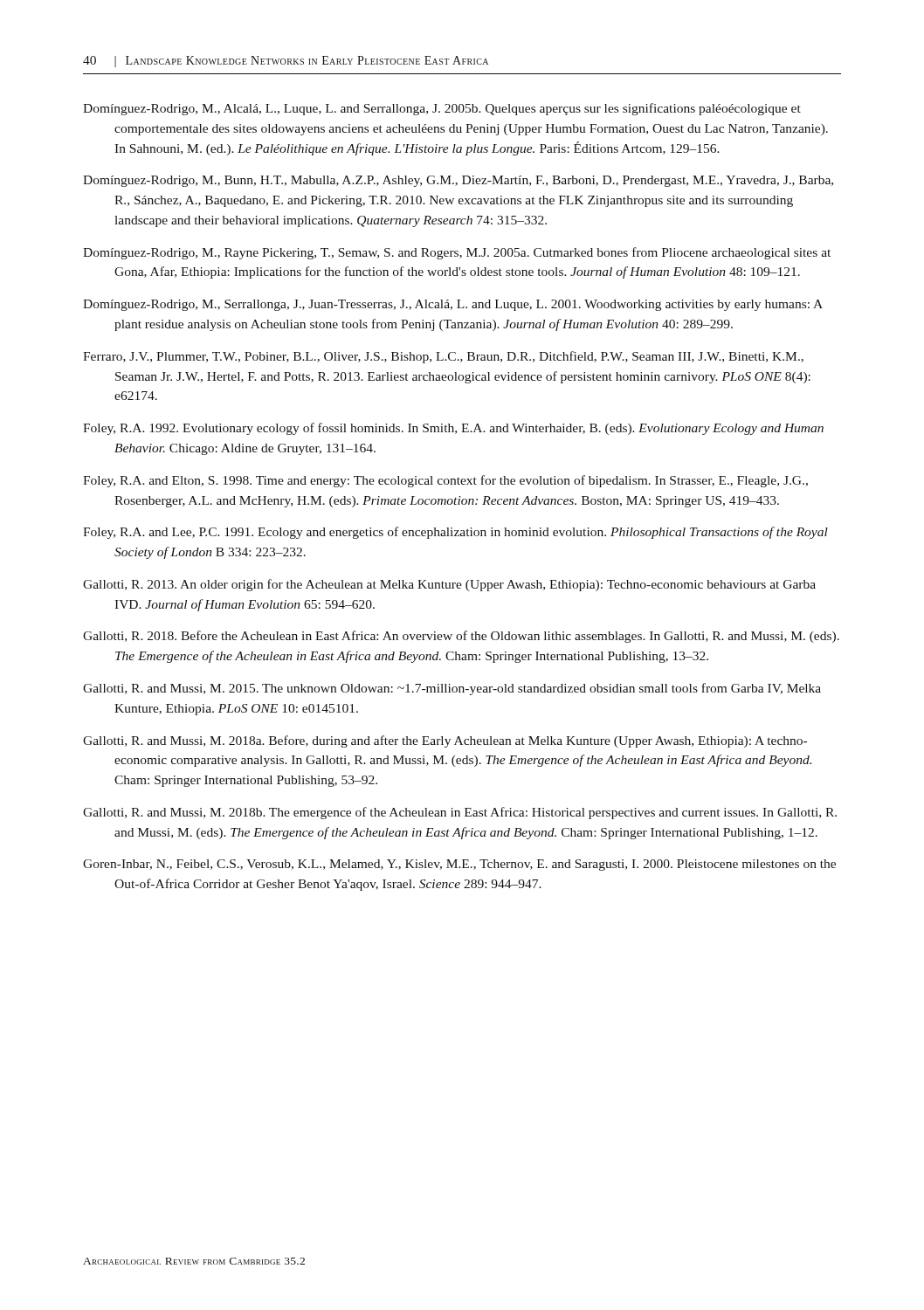Locate the region starting "Gallotti, R. and Mussi, M. 2018a. Before, during"
Screen dimensions: 1310x924
462,760
